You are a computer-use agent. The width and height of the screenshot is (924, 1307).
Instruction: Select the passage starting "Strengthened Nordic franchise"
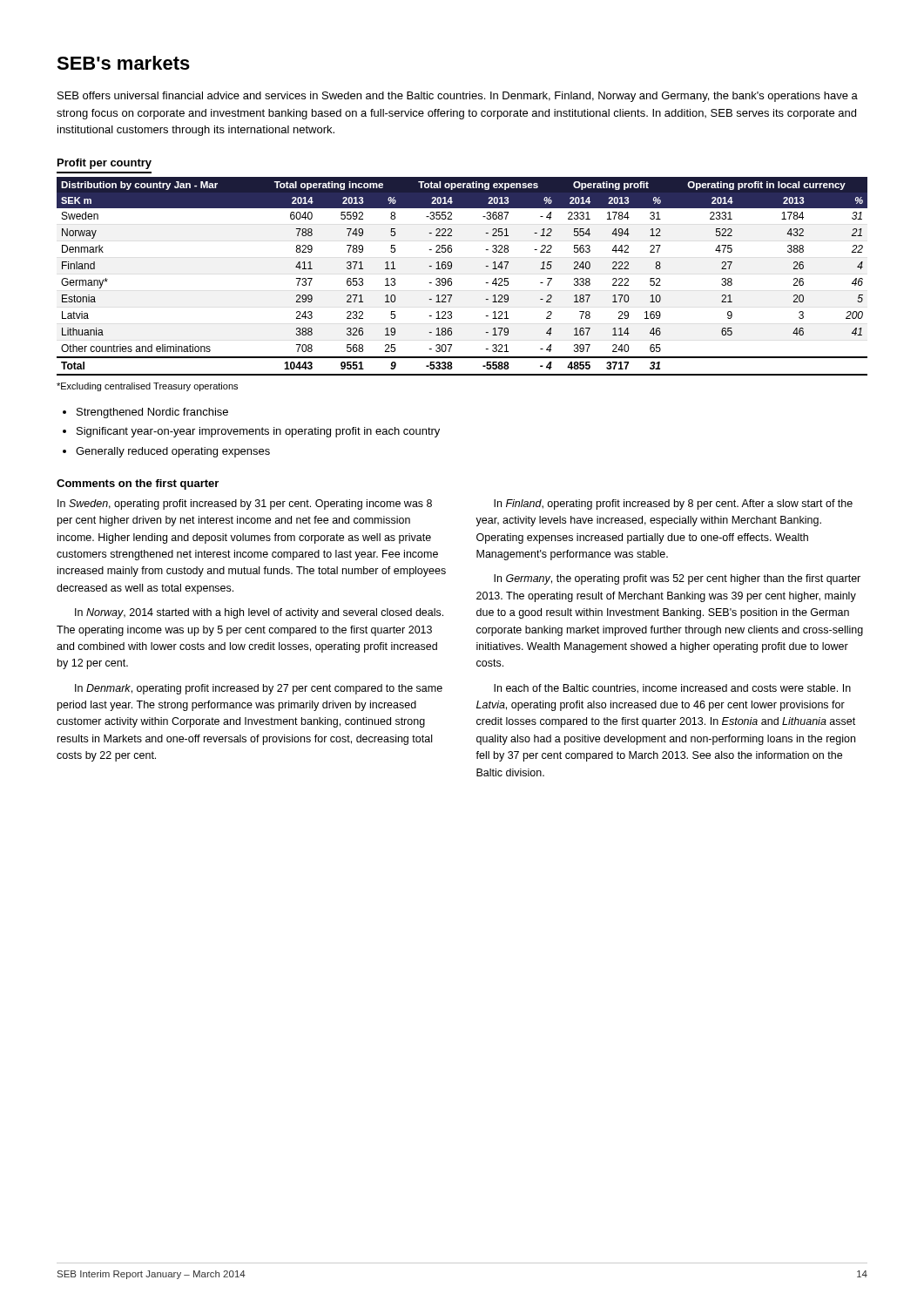(152, 411)
